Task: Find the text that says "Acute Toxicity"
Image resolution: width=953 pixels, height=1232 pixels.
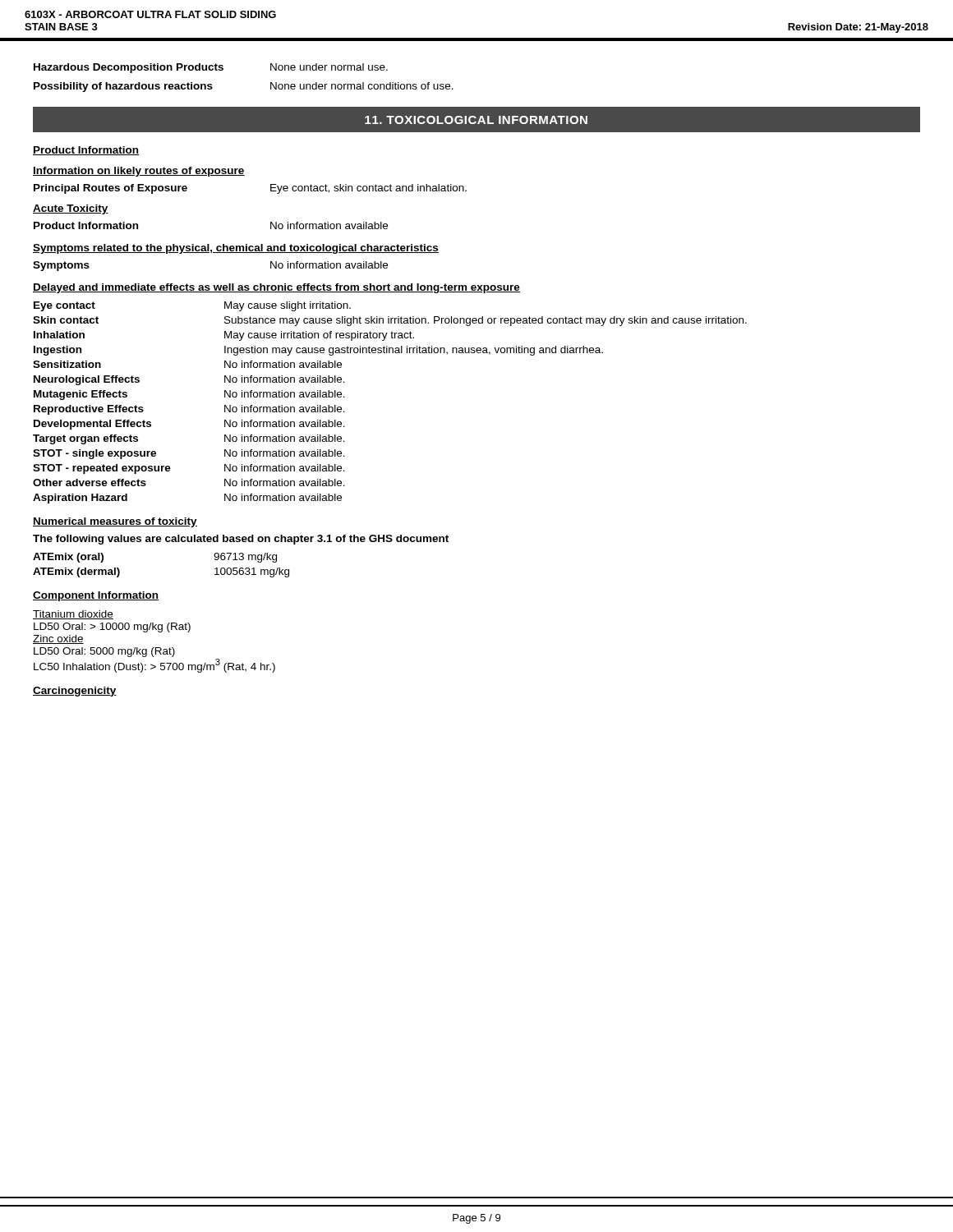Action: click(70, 208)
